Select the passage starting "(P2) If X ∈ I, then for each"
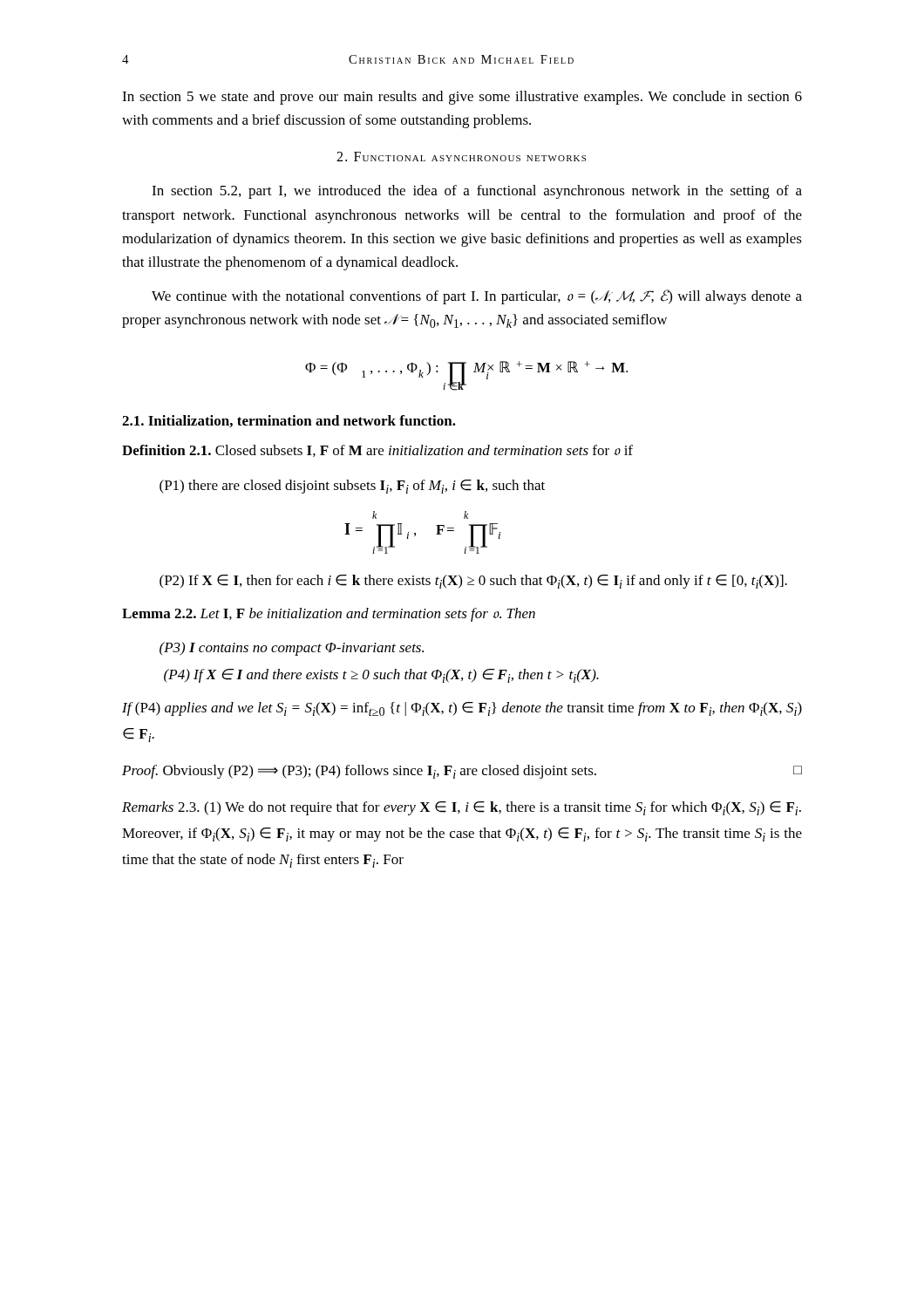 pyautogui.click(x=474, y=581)
